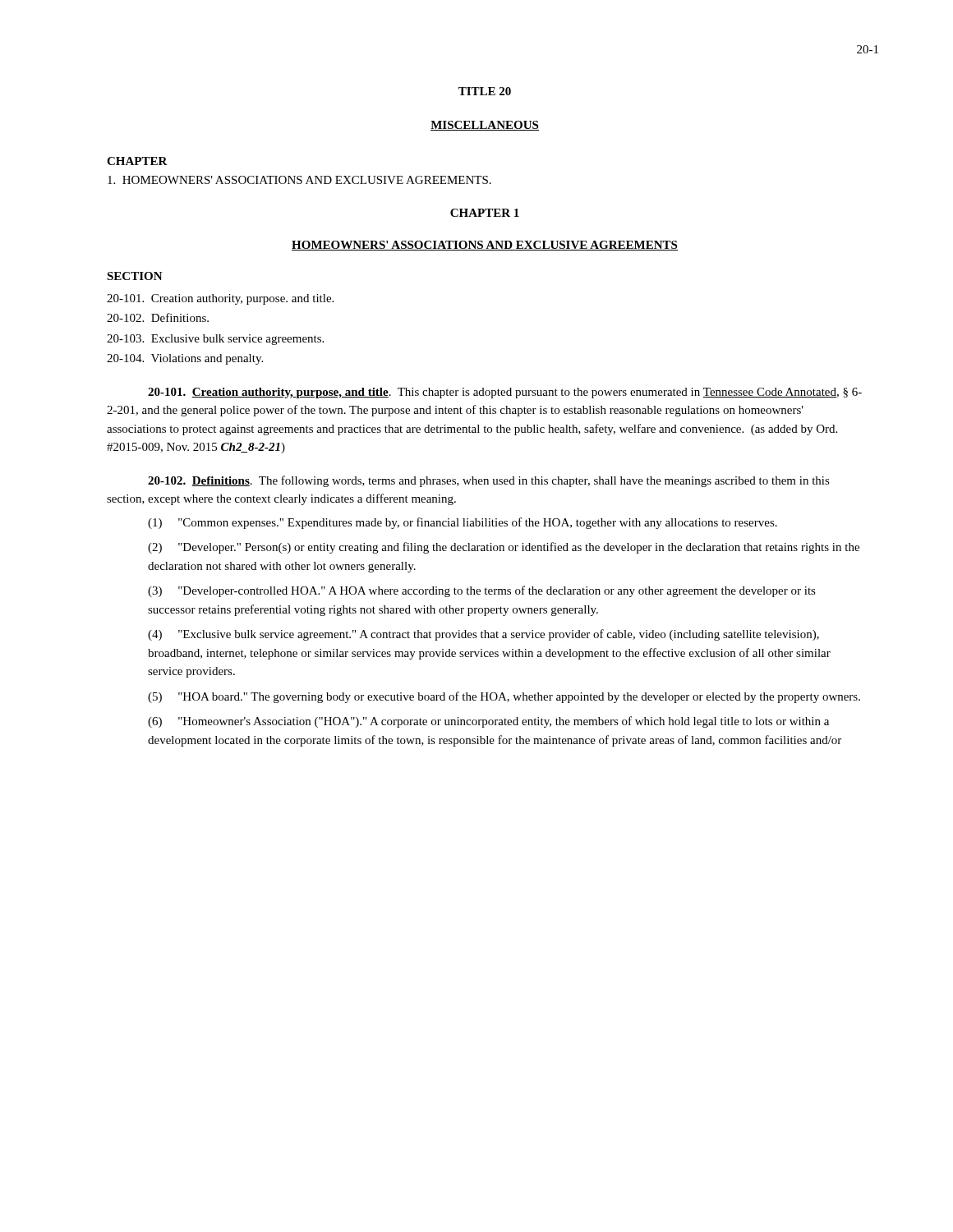Locate the title
Screen dimensions: 1232x953
(x=485, y=91)
